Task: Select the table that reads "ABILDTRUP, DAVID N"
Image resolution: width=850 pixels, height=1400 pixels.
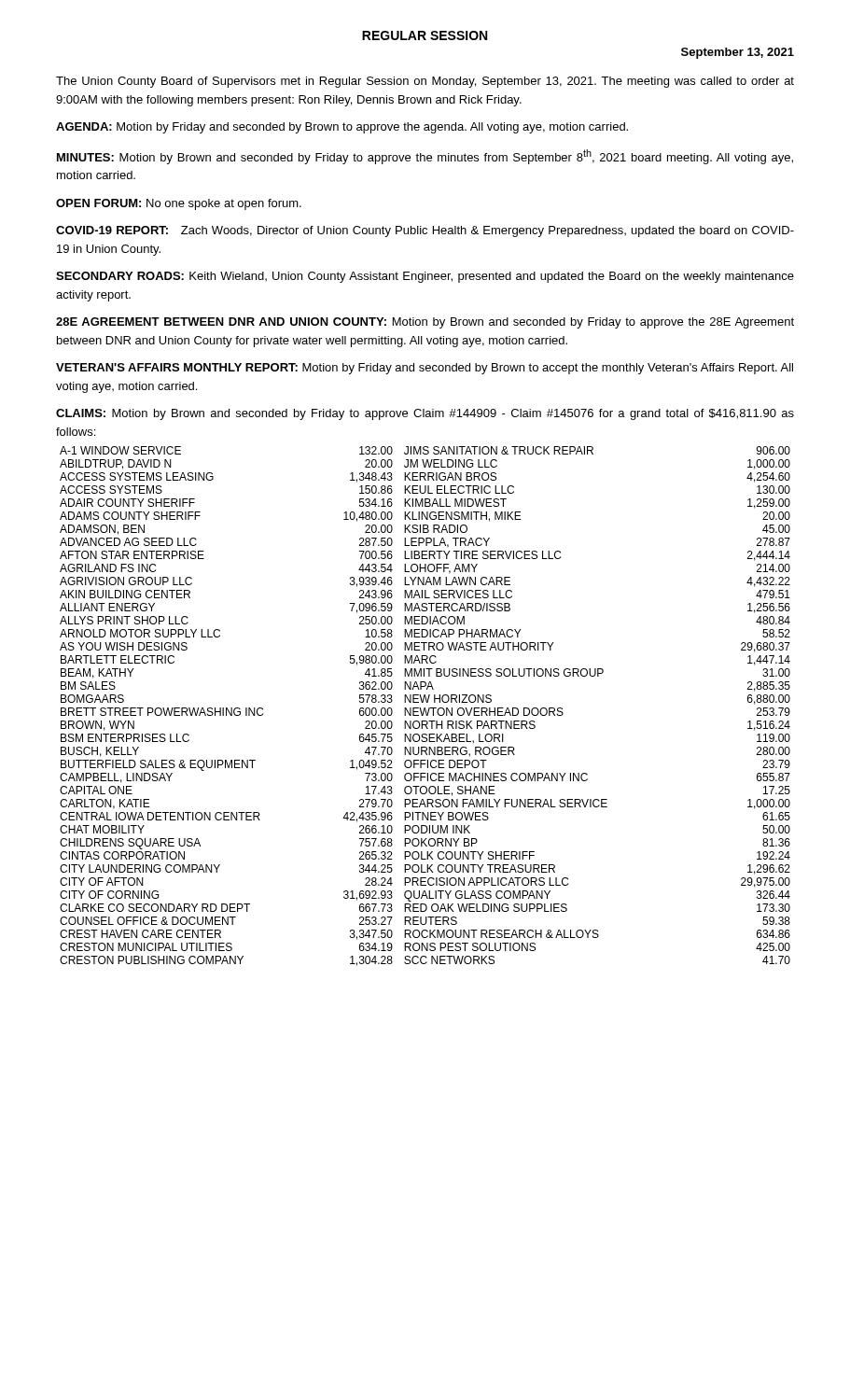Action: 425,706
